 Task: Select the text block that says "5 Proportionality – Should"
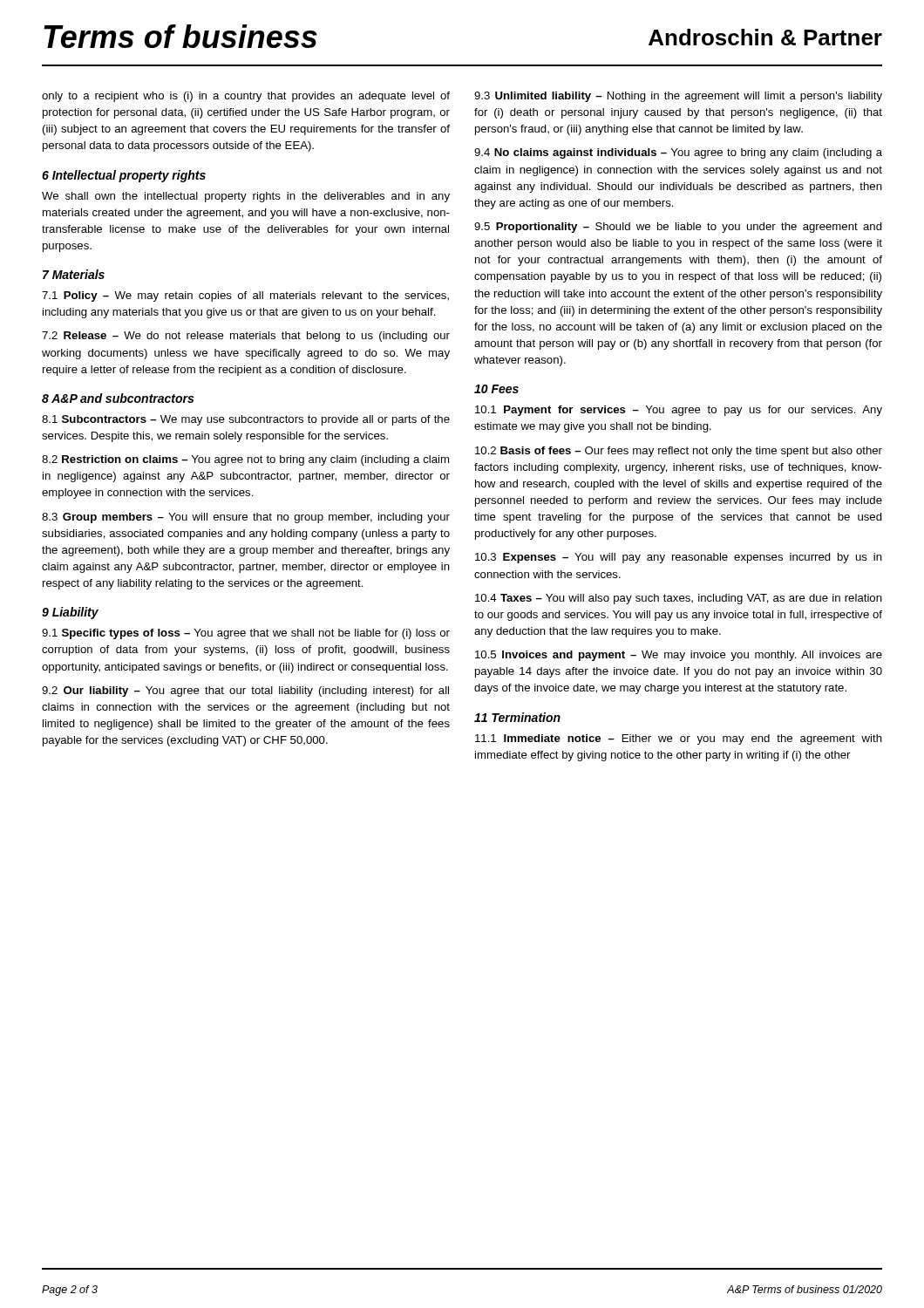pos(678,293)
